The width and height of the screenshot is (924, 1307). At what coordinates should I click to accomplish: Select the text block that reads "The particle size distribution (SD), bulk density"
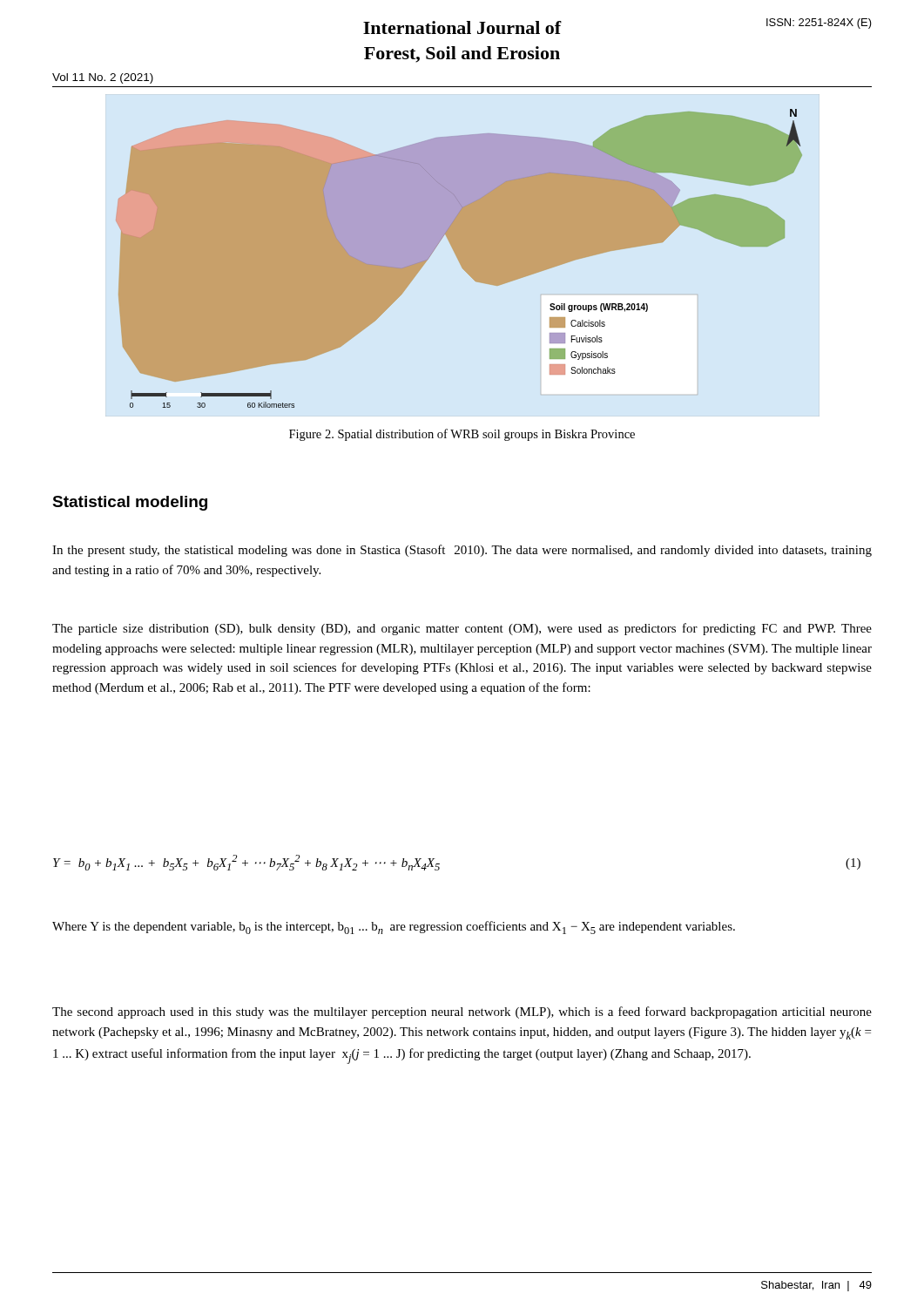point(462,658)
